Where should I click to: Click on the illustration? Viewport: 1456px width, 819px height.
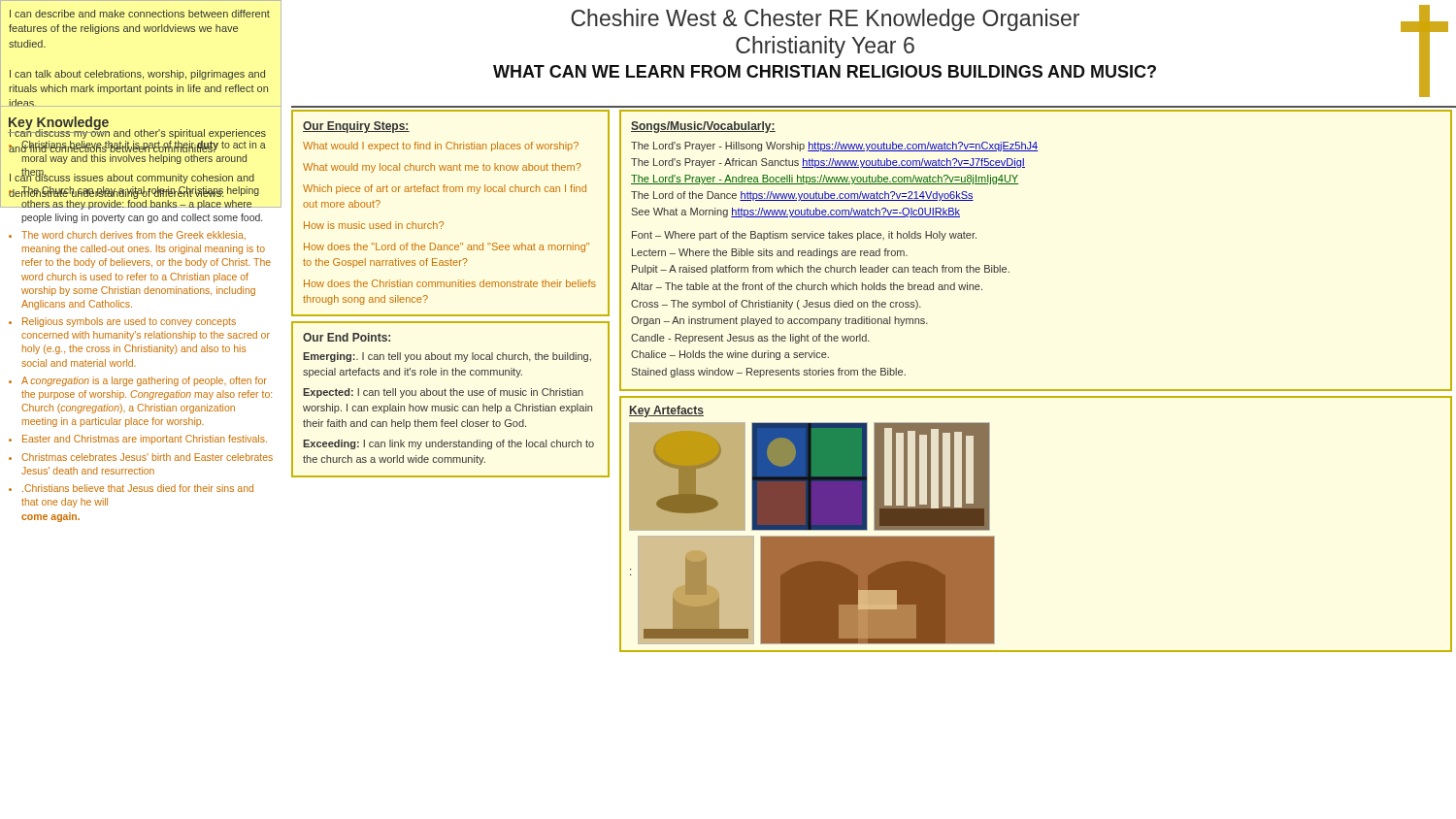click(1424, 51)
